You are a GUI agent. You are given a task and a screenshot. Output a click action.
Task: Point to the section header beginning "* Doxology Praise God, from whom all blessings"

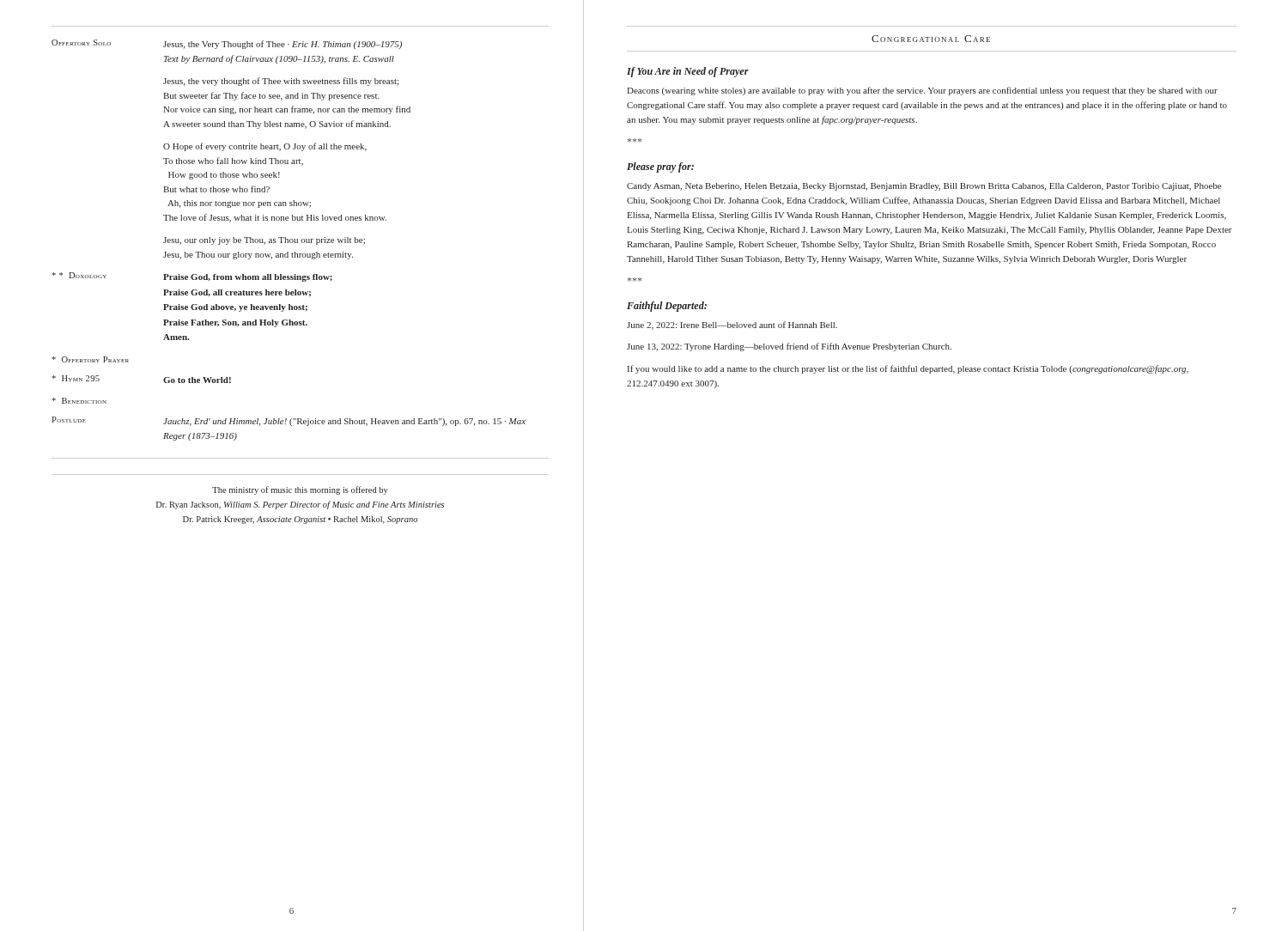[300, 307]
